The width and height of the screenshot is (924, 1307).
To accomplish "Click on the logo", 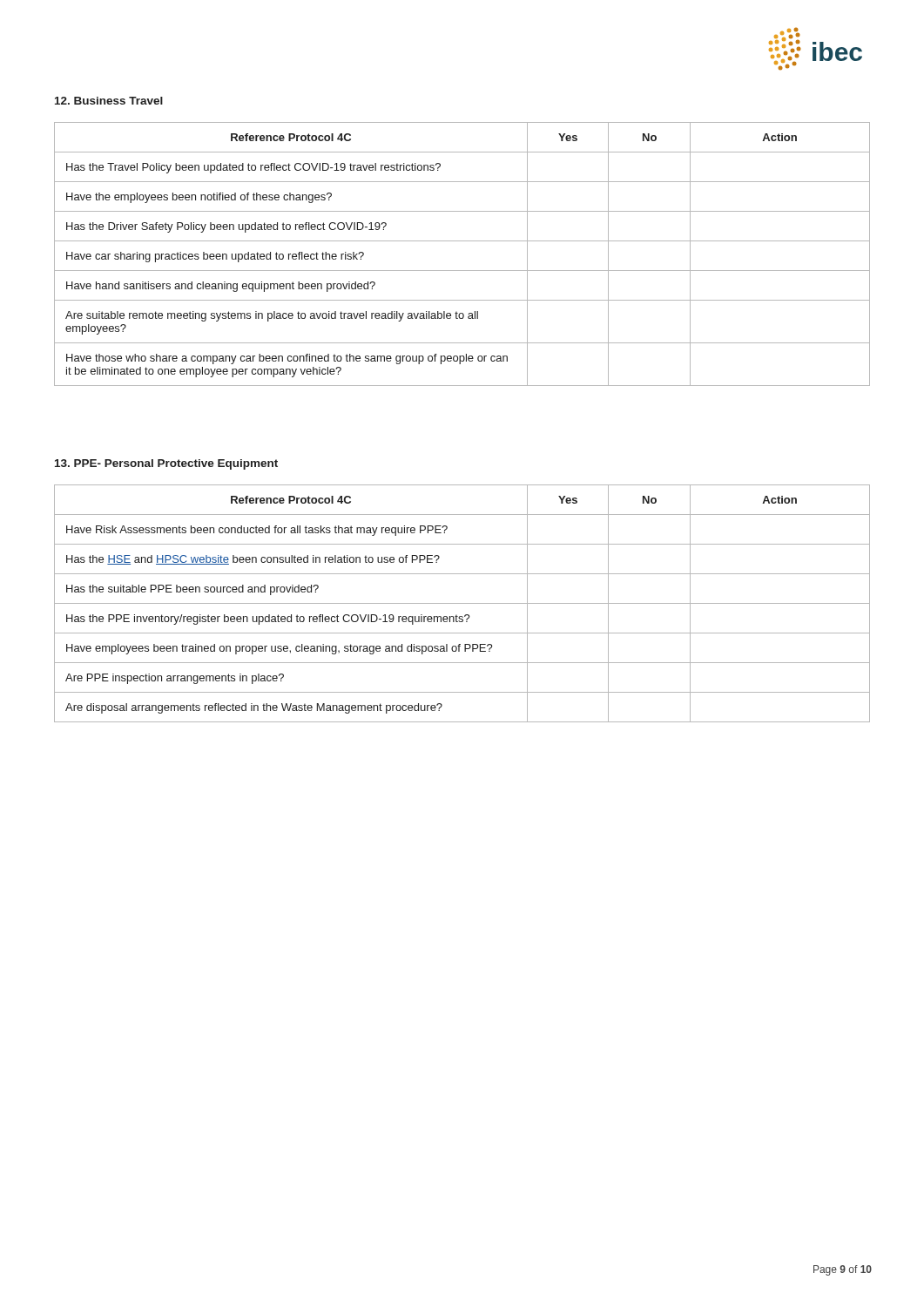I will [822, 52].
